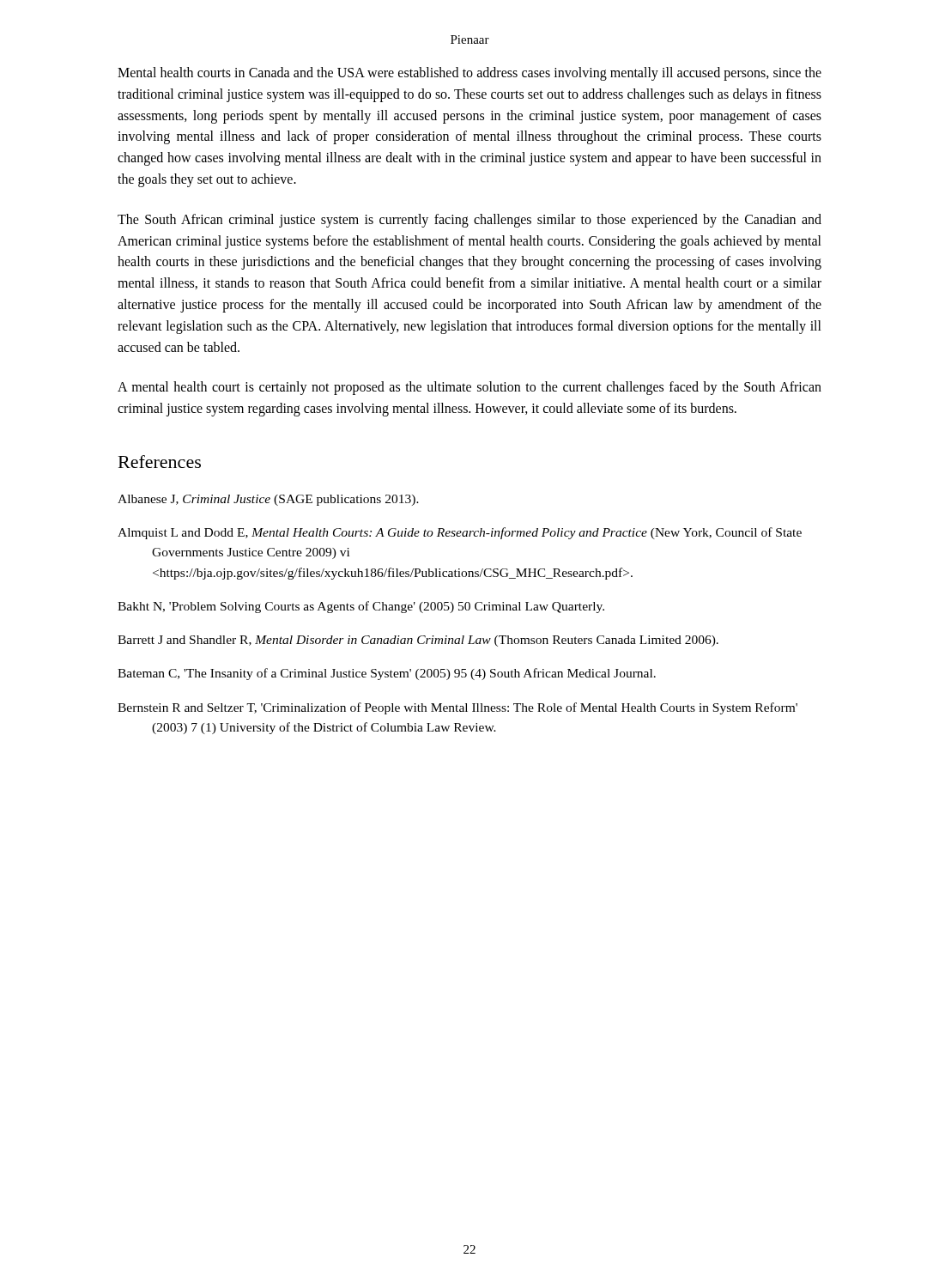
Task: Click the passage that begins "A mental health court"
Action: point(470,398)
